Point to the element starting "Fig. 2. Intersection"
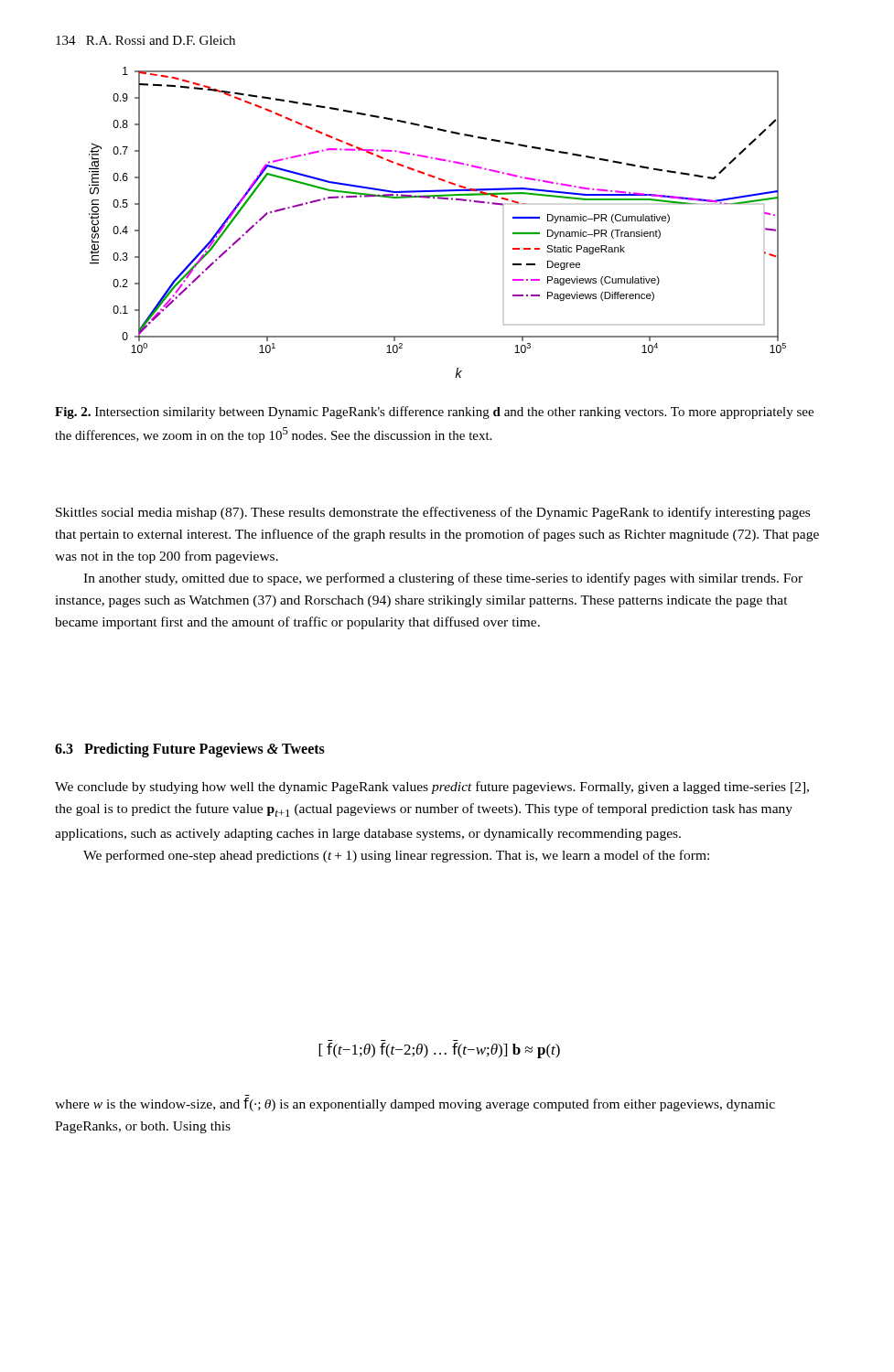Viewport: 894px width, 1372px height. coord(434,423)
